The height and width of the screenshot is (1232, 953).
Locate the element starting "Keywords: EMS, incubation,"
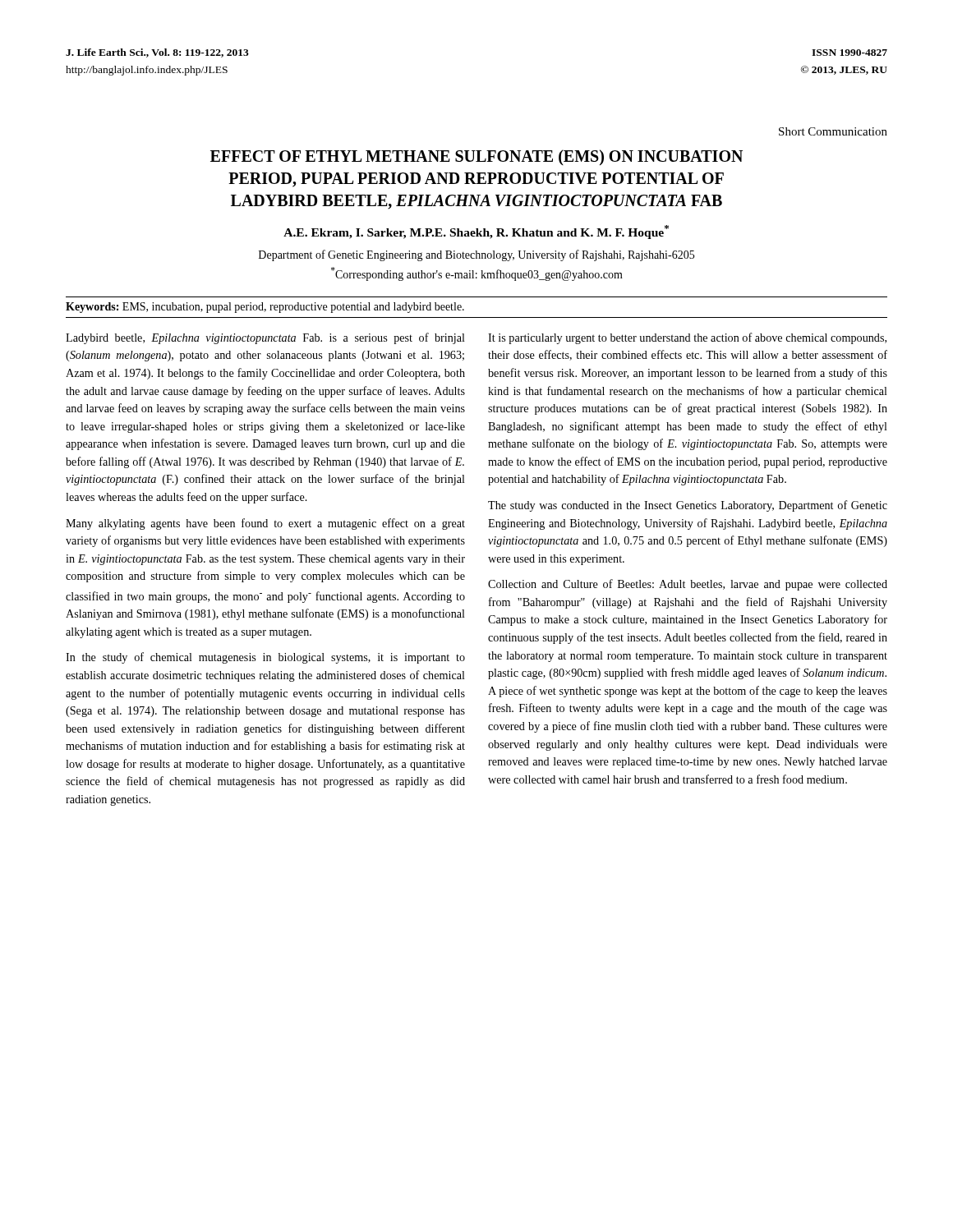tap(265, 307)
